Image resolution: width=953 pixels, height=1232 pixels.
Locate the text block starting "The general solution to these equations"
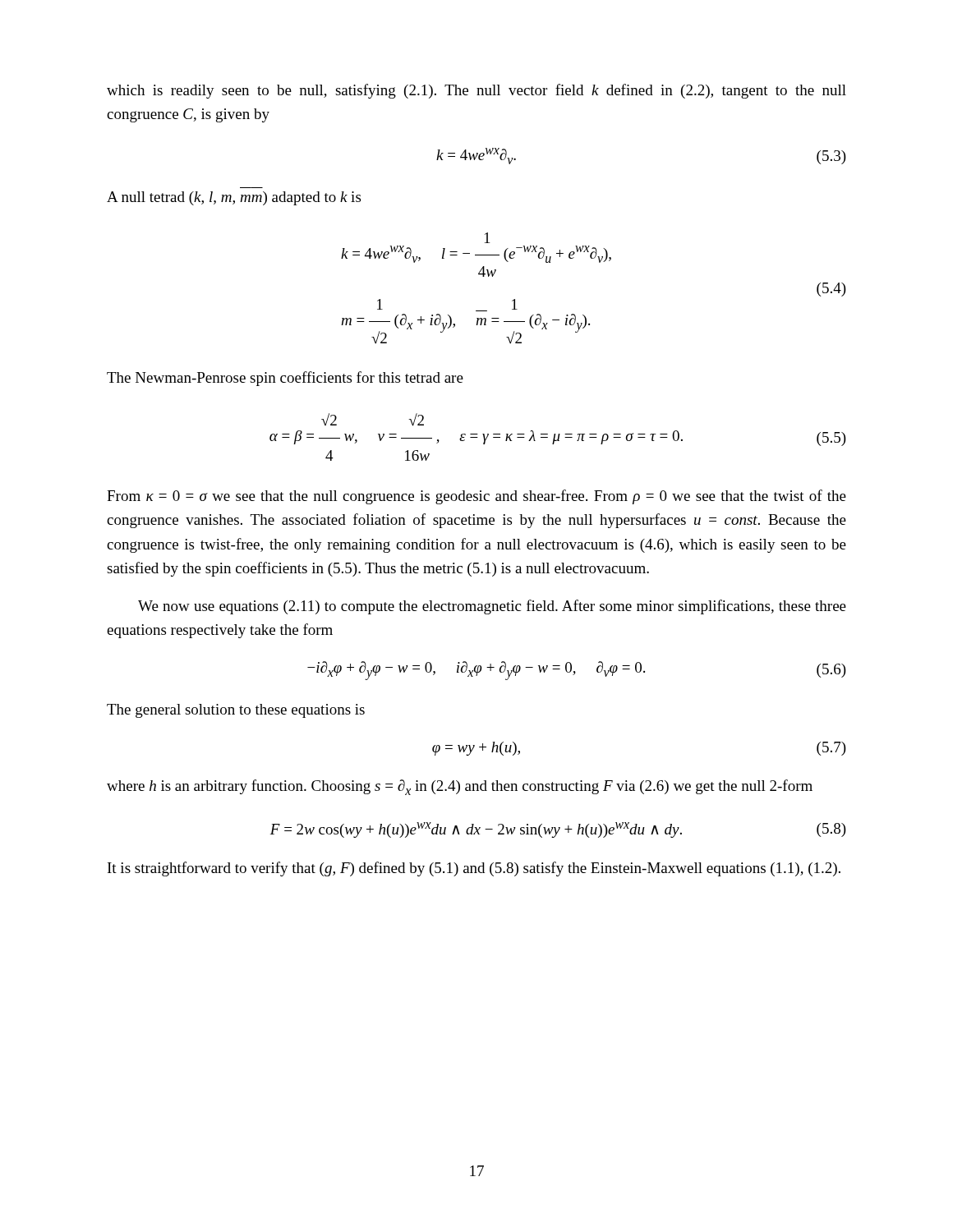tap(236, 709)
